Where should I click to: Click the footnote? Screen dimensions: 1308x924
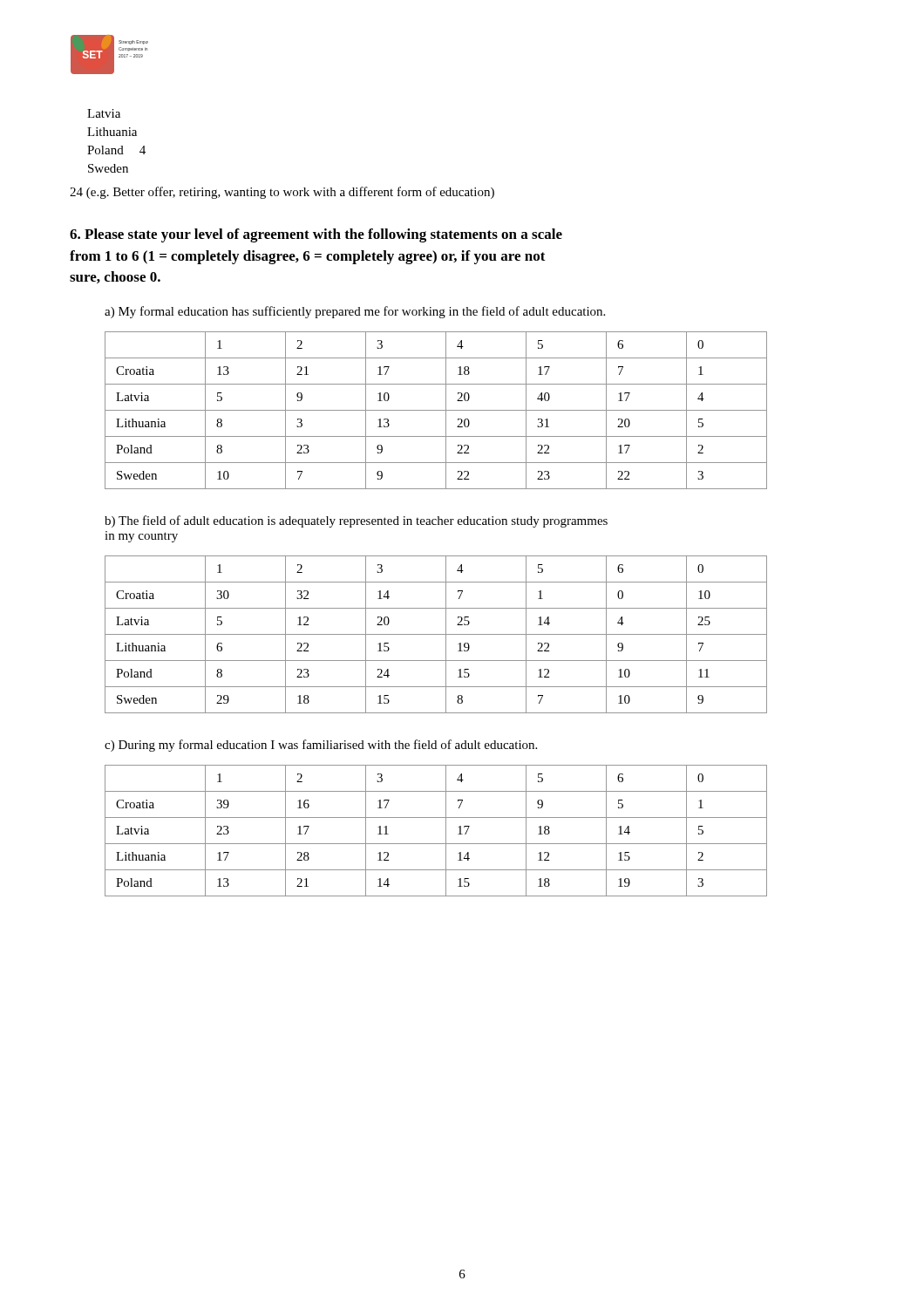click(282, 192)
